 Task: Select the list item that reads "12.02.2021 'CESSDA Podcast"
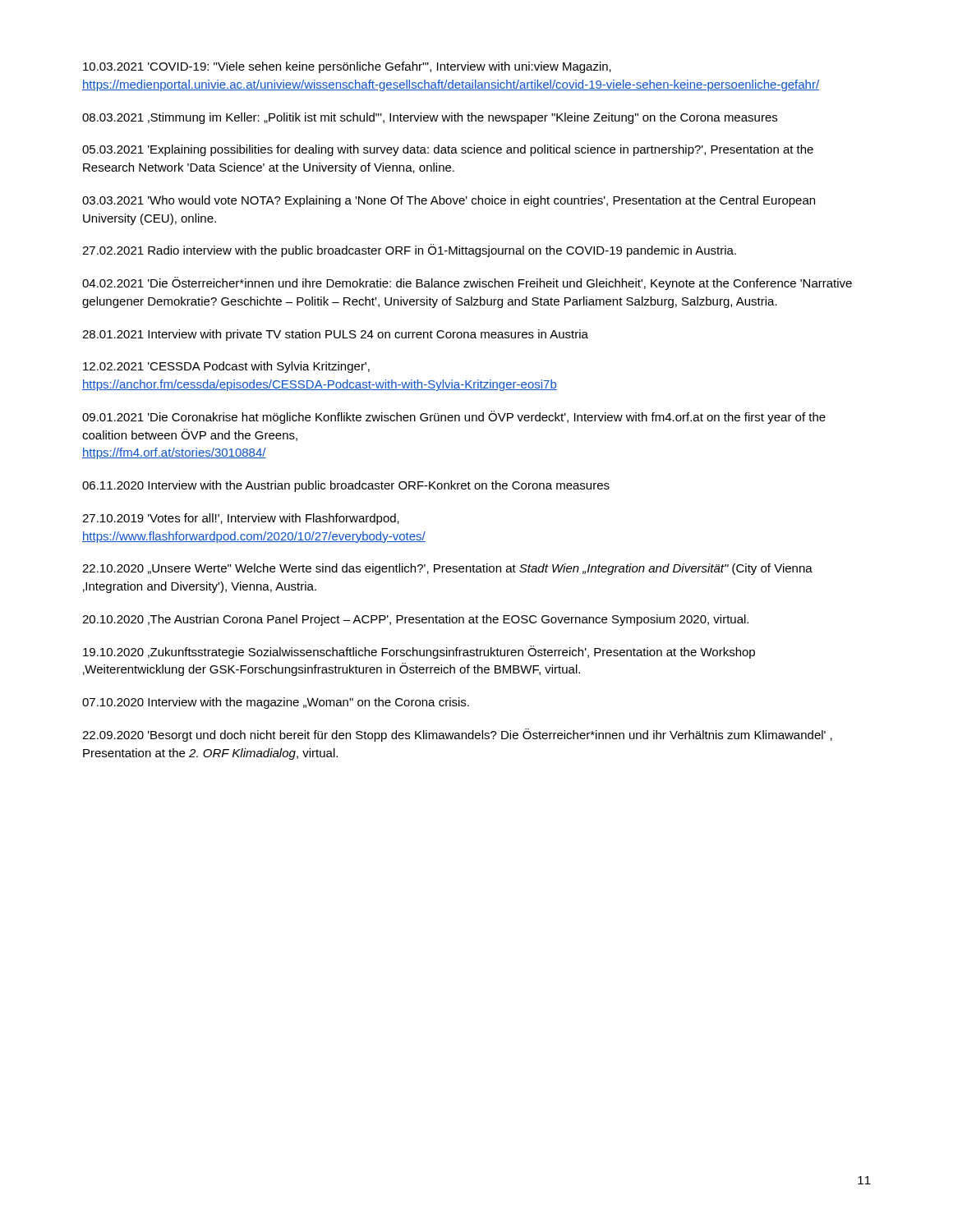319,375
